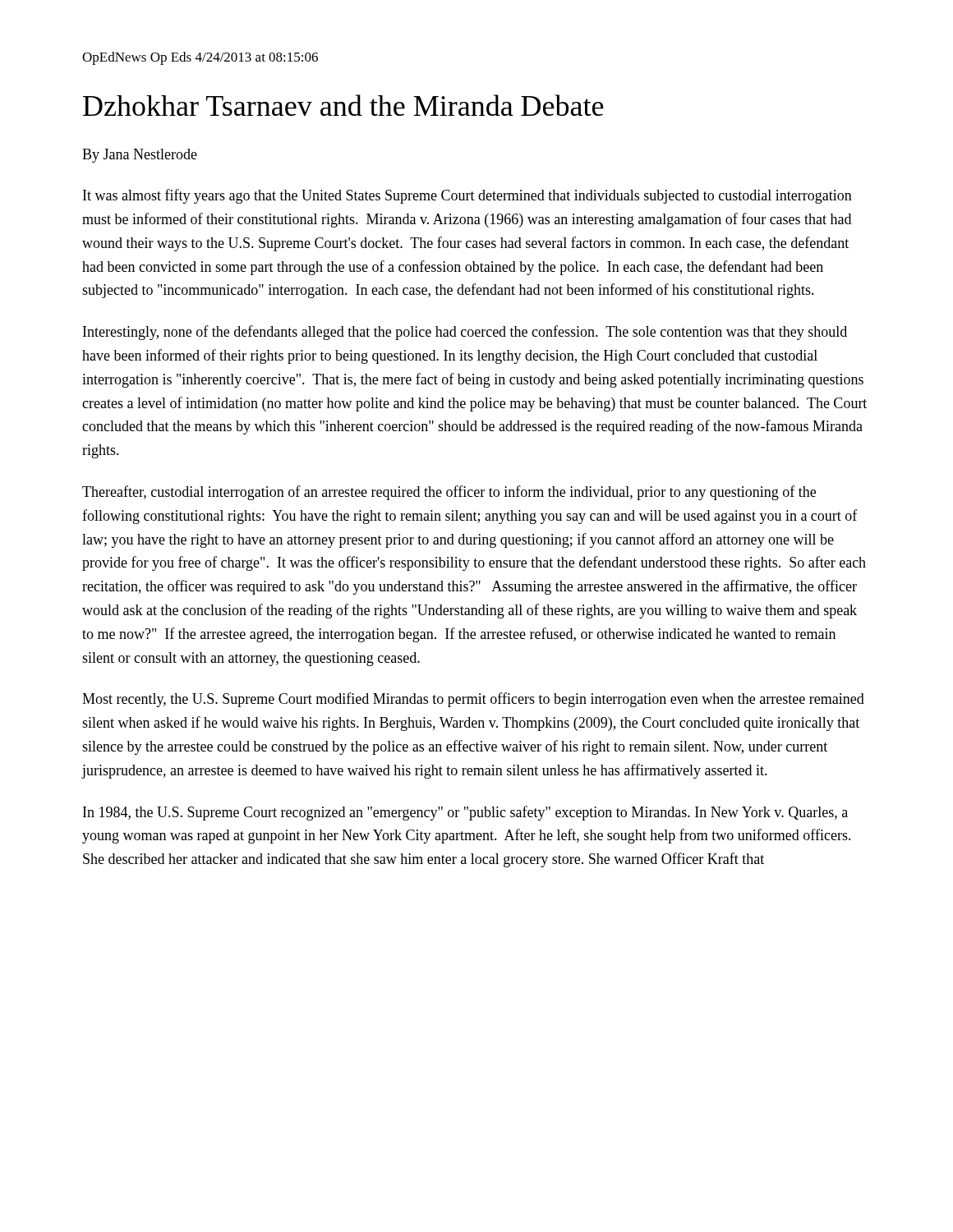Find the text block with the text "Interestingly, none of the defendants alleged"
This screenshot has width=953, height=1232.
click(x=475, y=391)
